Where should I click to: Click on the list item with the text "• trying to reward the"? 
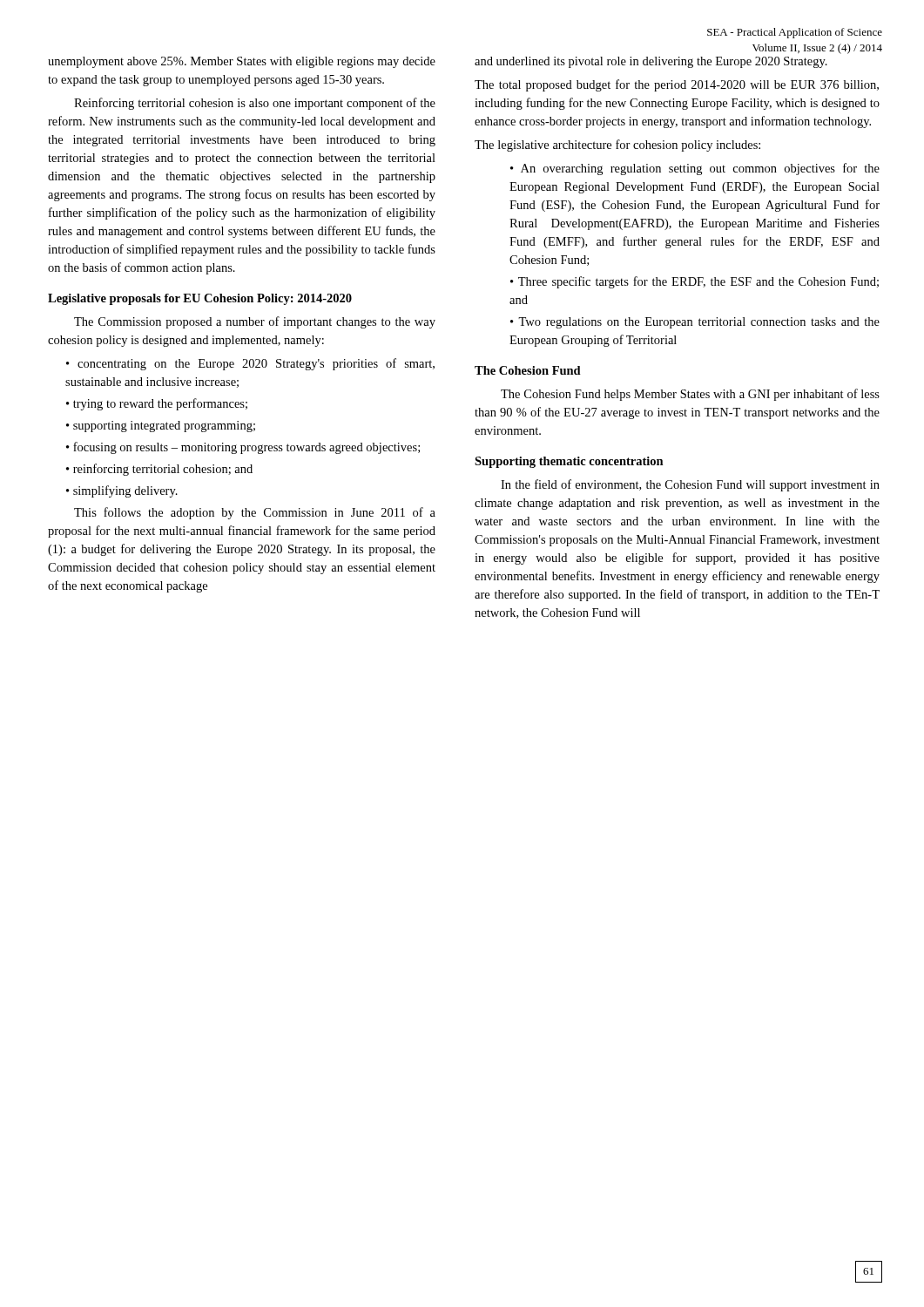pyautogui.click(x=250, y=404)
